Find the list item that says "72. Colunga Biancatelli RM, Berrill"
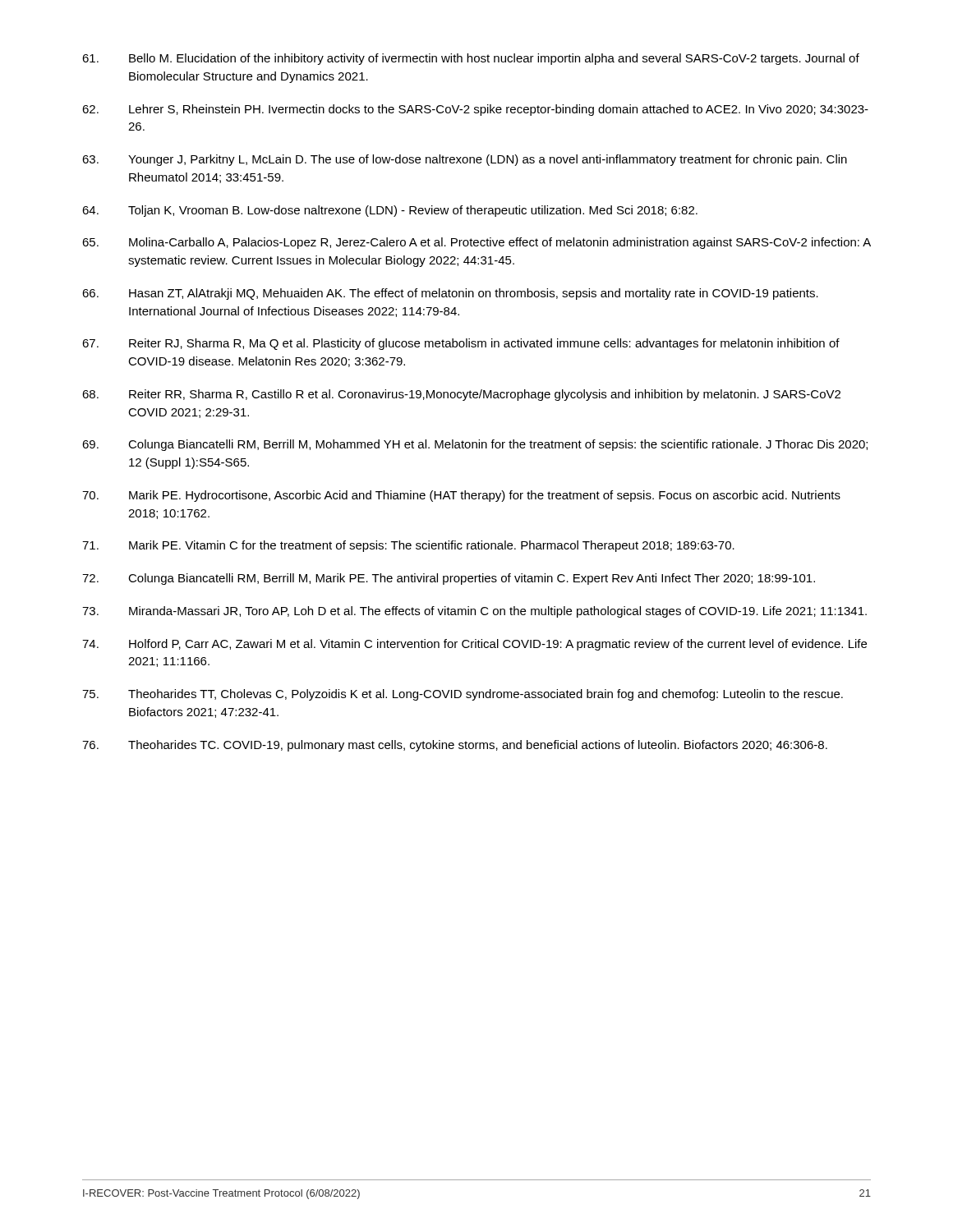 (x=449, y=578)
